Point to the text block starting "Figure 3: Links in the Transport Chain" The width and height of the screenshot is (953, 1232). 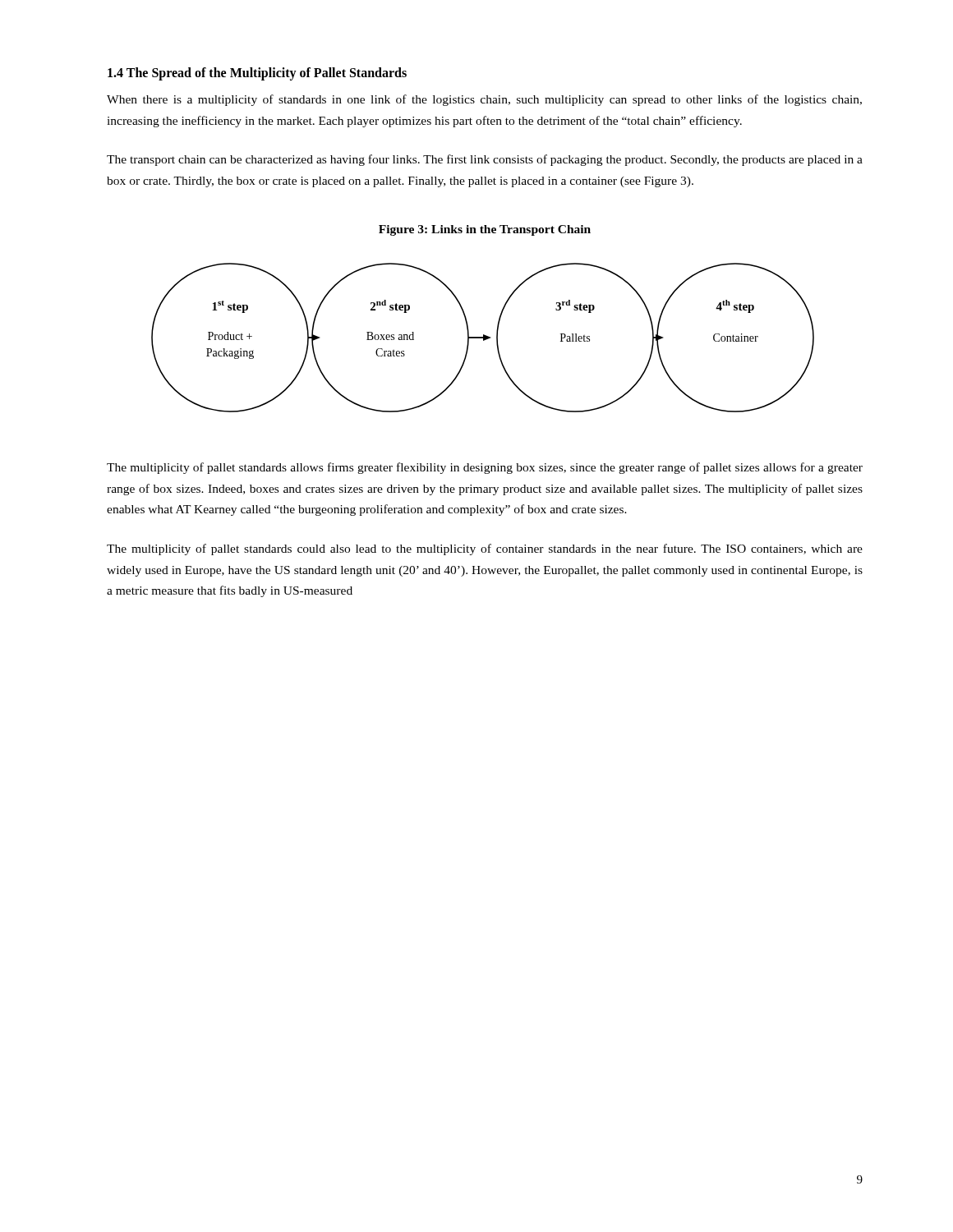click(x=485, y=229)
